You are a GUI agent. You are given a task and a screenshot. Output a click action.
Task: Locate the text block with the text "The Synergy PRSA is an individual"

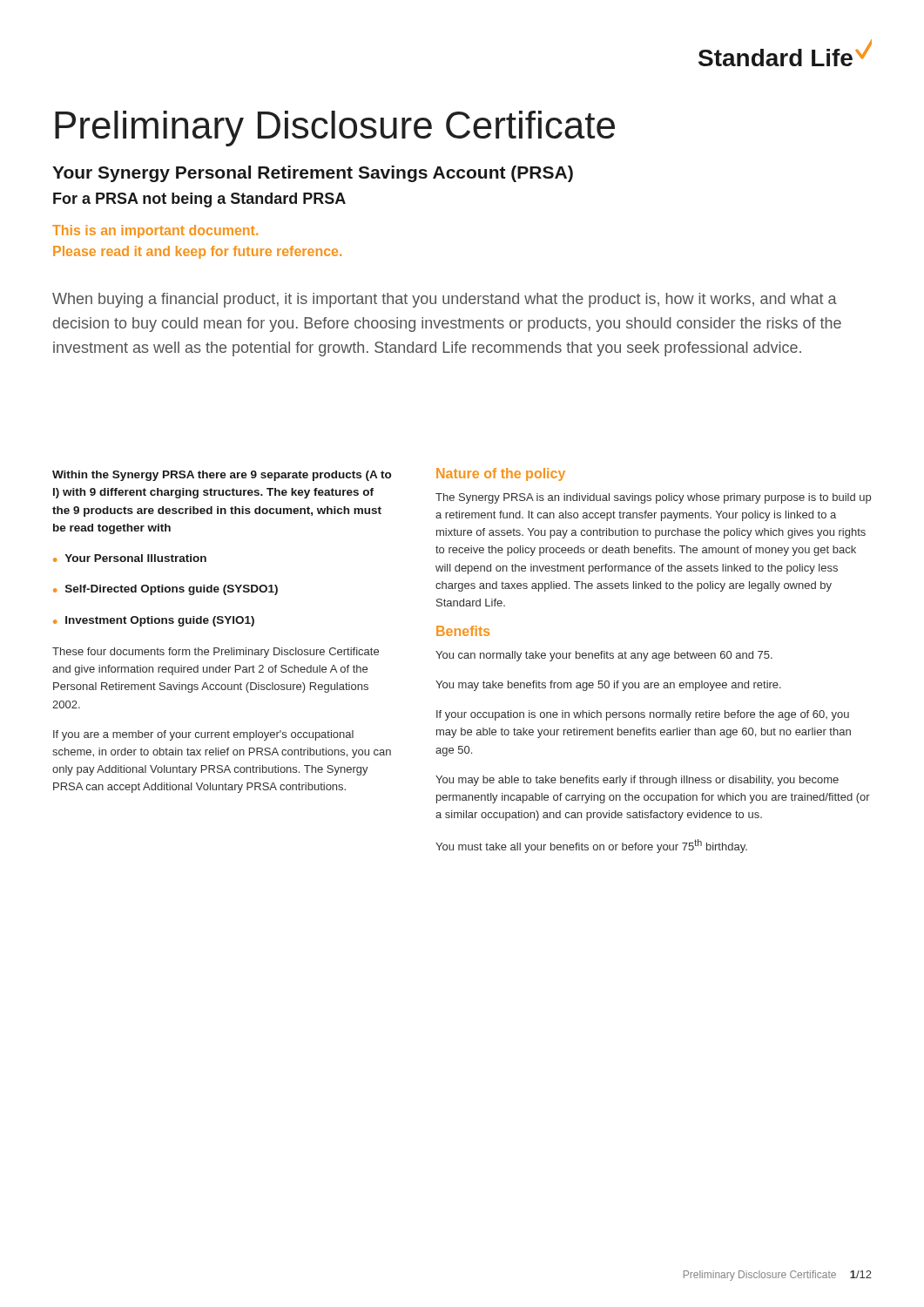(x=653, y=550)
